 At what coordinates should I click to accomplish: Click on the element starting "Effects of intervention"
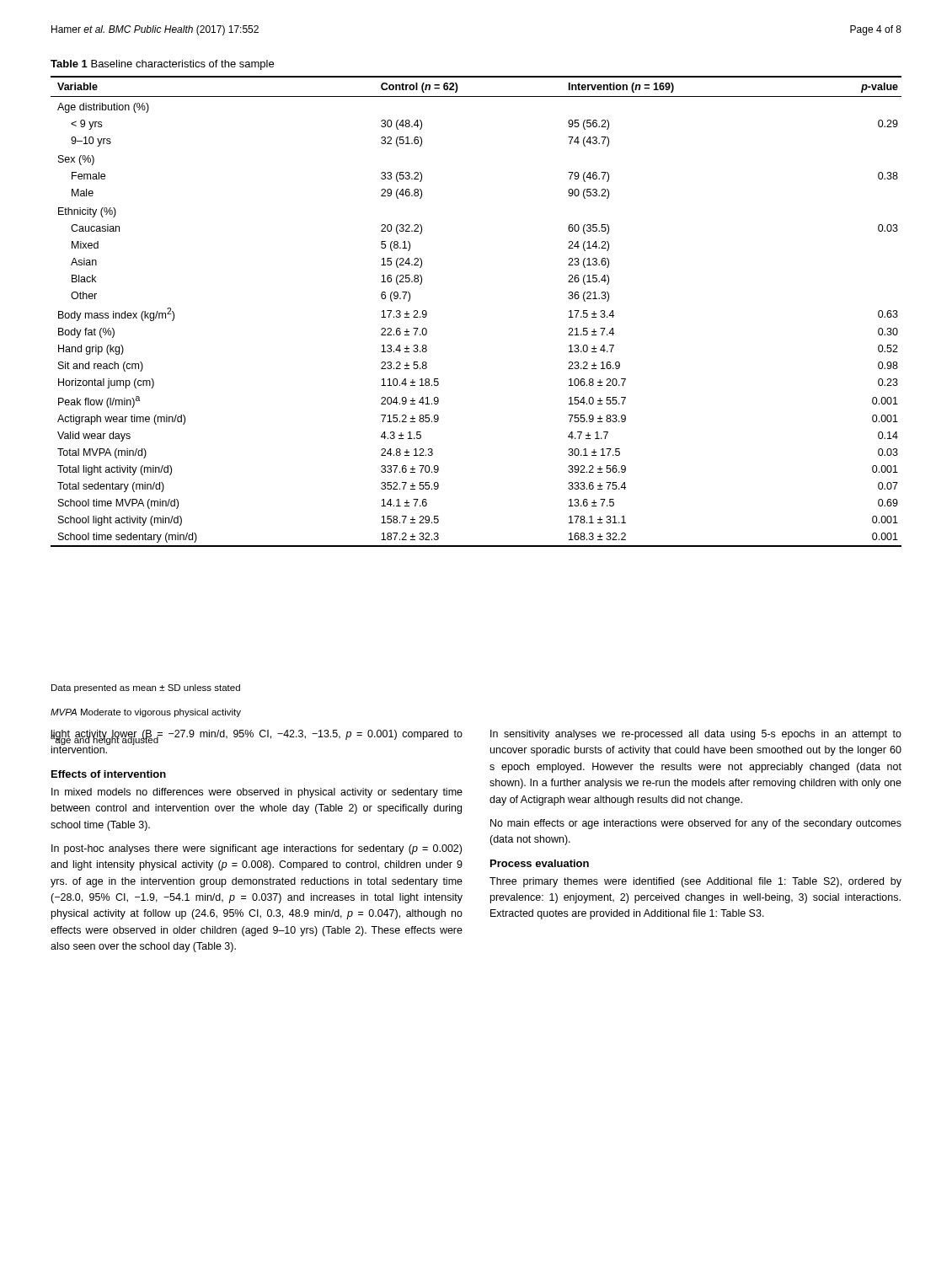(108, 774)
